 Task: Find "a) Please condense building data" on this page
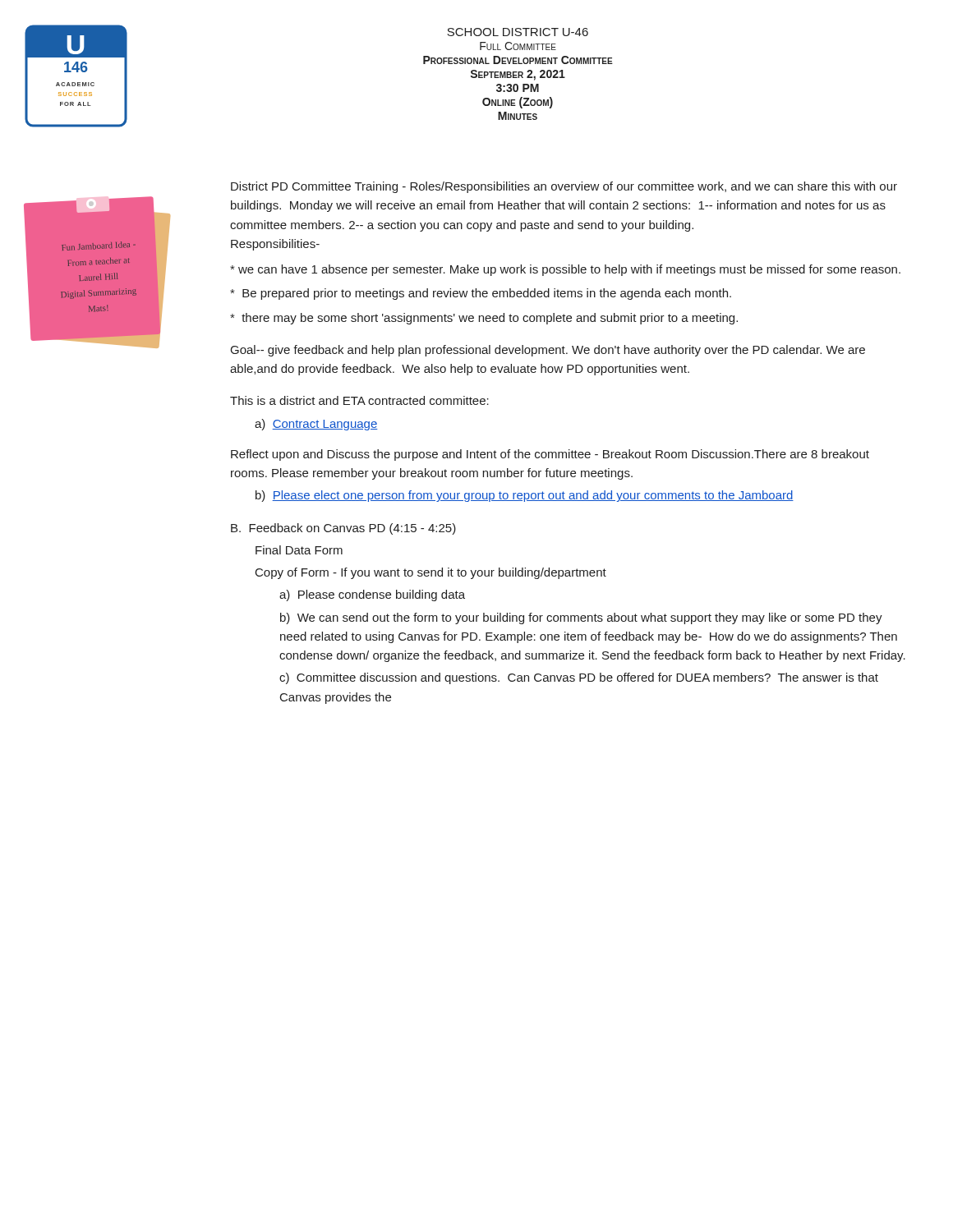coord(372,594)
